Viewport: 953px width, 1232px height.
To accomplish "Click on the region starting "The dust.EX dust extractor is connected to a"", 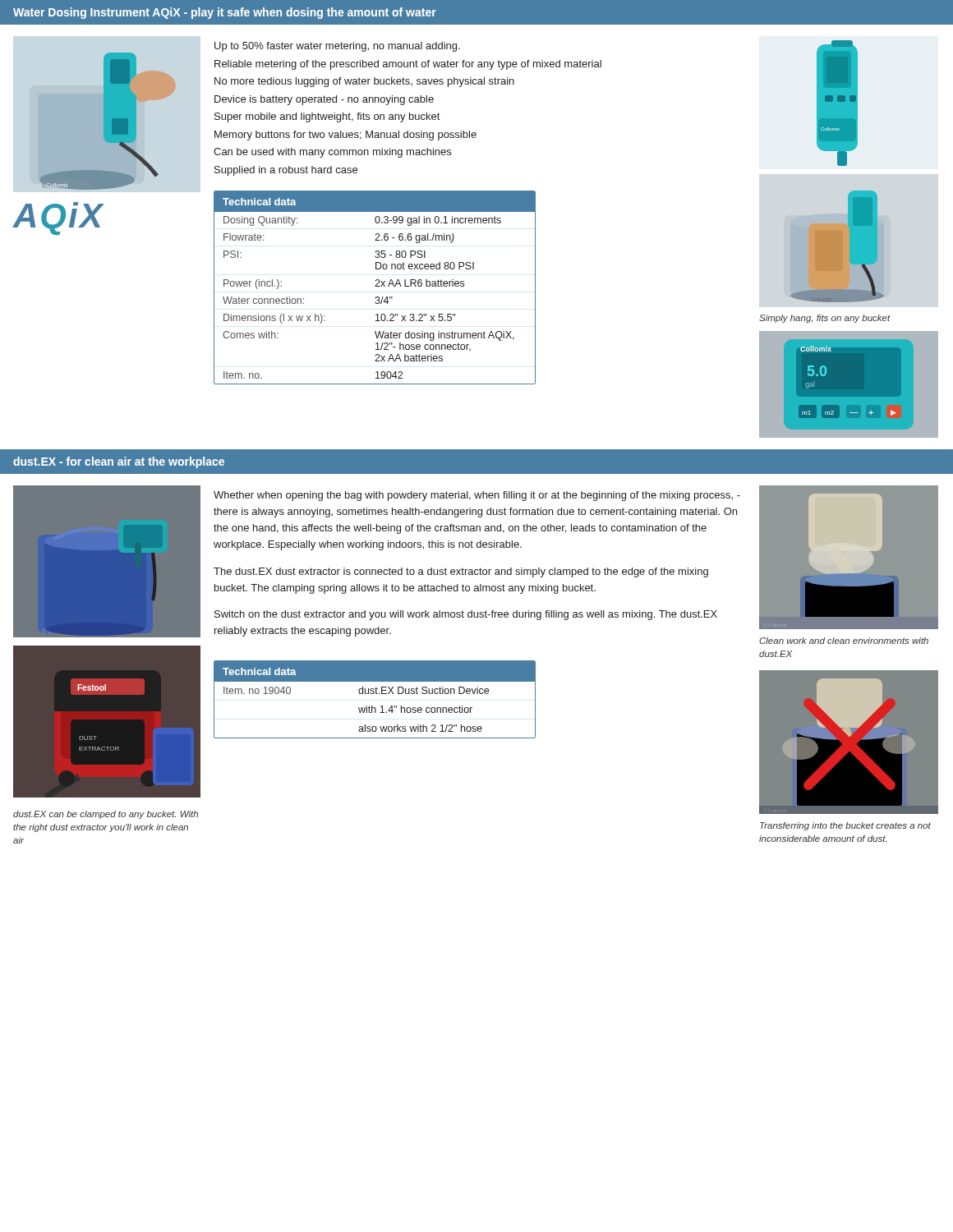I will point(461,579).
